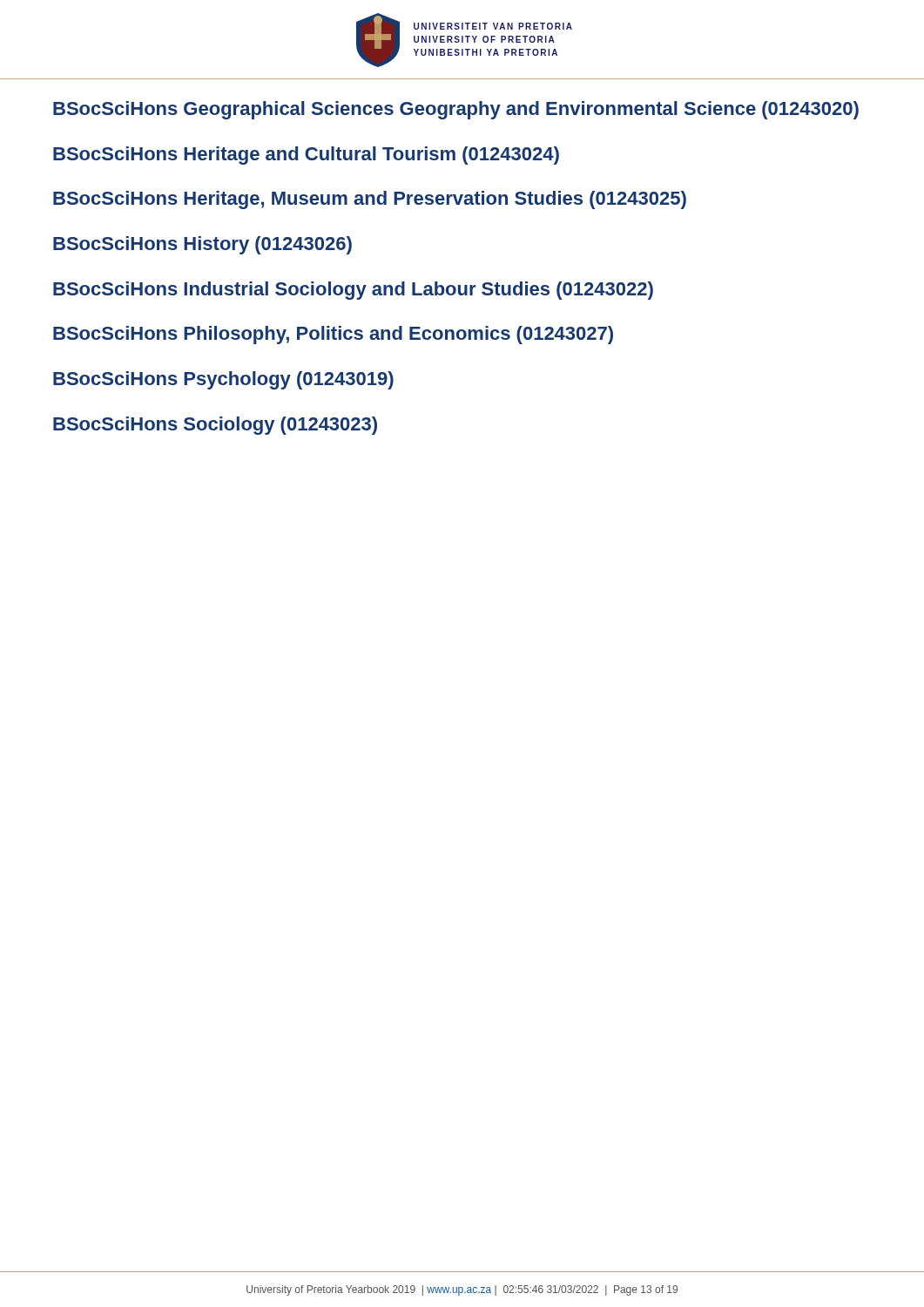Click on the block starting "BSocSciHons Industrial Sociology"
Image resolution: width=924 pixels, height=1307 pixels.
[353, 289]
